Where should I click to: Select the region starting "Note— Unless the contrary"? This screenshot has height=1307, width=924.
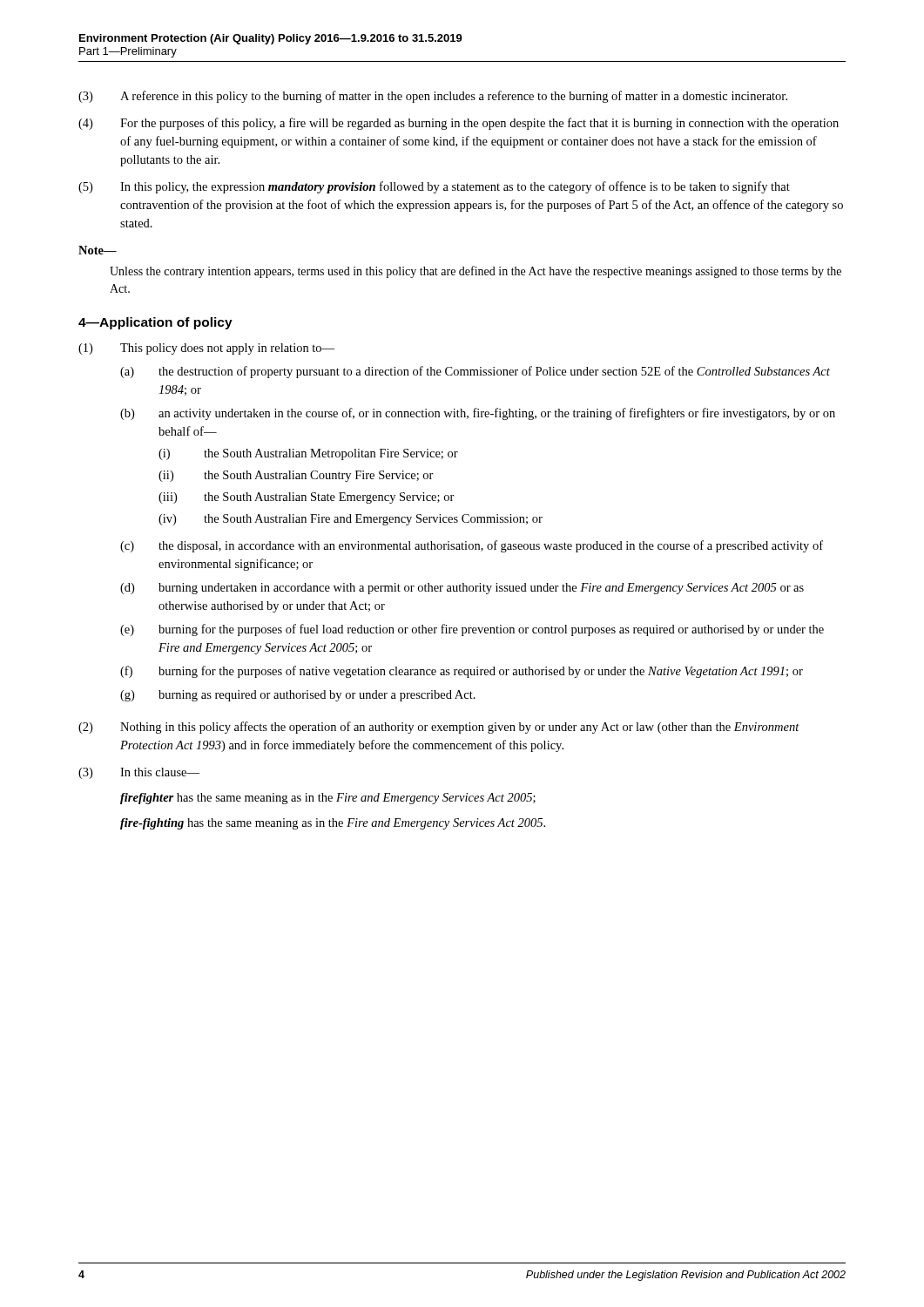click(x=462, y=271)
